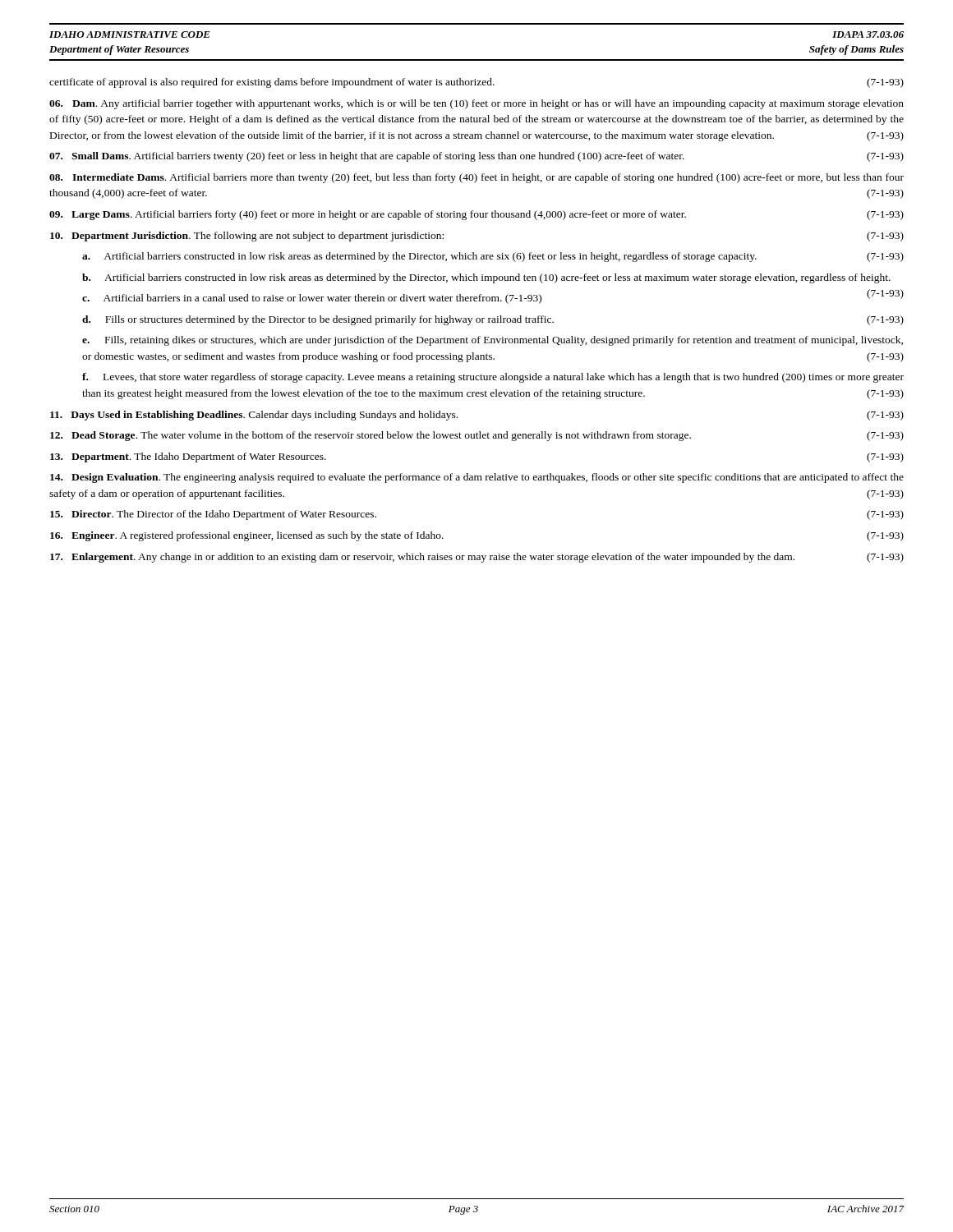Find the block on this page that starts "Design Evaluation. The engineering analysis required to"
The height and width of the screenshot is (1232, 953).
[x=476, y=486]
